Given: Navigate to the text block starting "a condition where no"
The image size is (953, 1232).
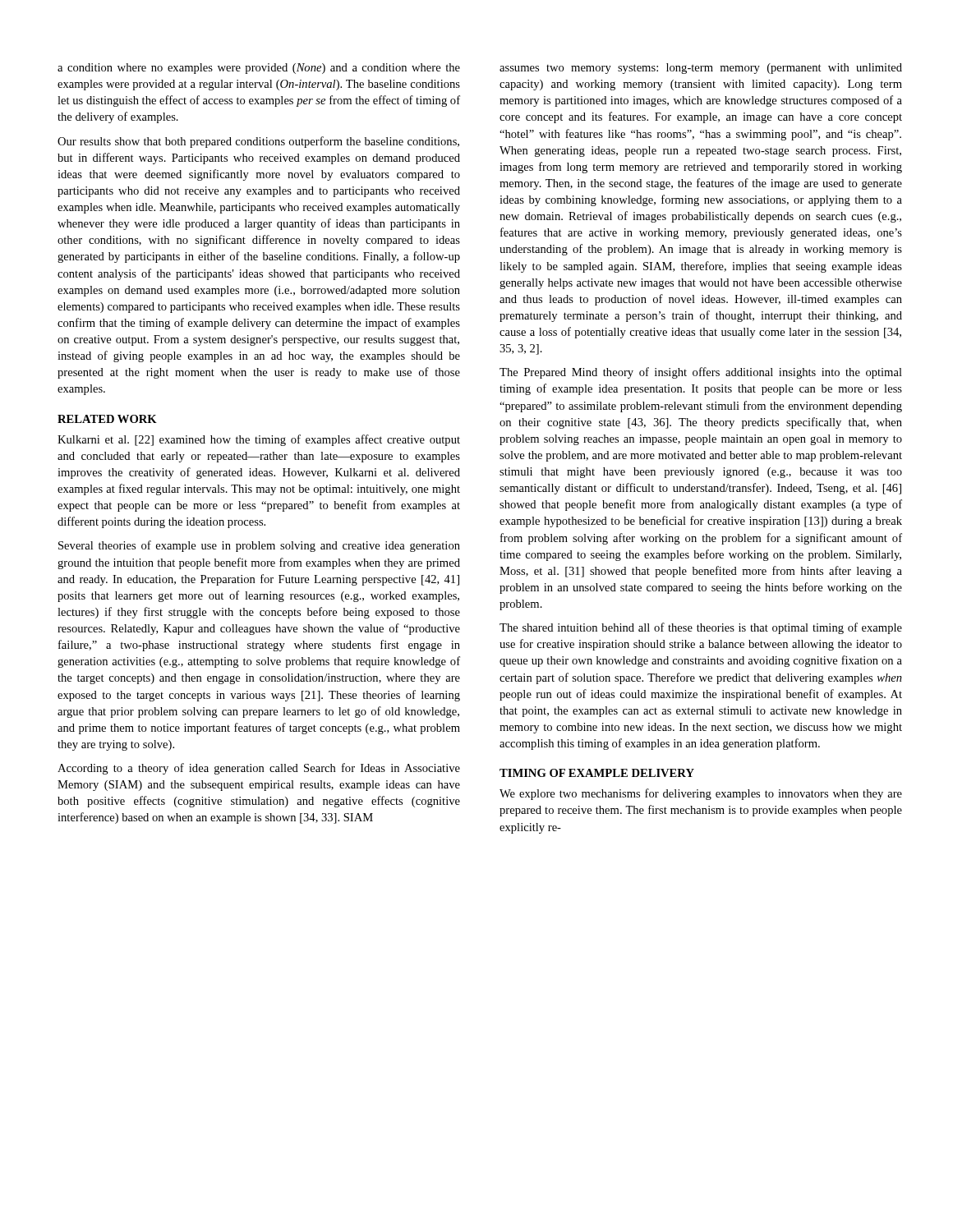Looking at the screenshot, I should [x=259, y=92].
